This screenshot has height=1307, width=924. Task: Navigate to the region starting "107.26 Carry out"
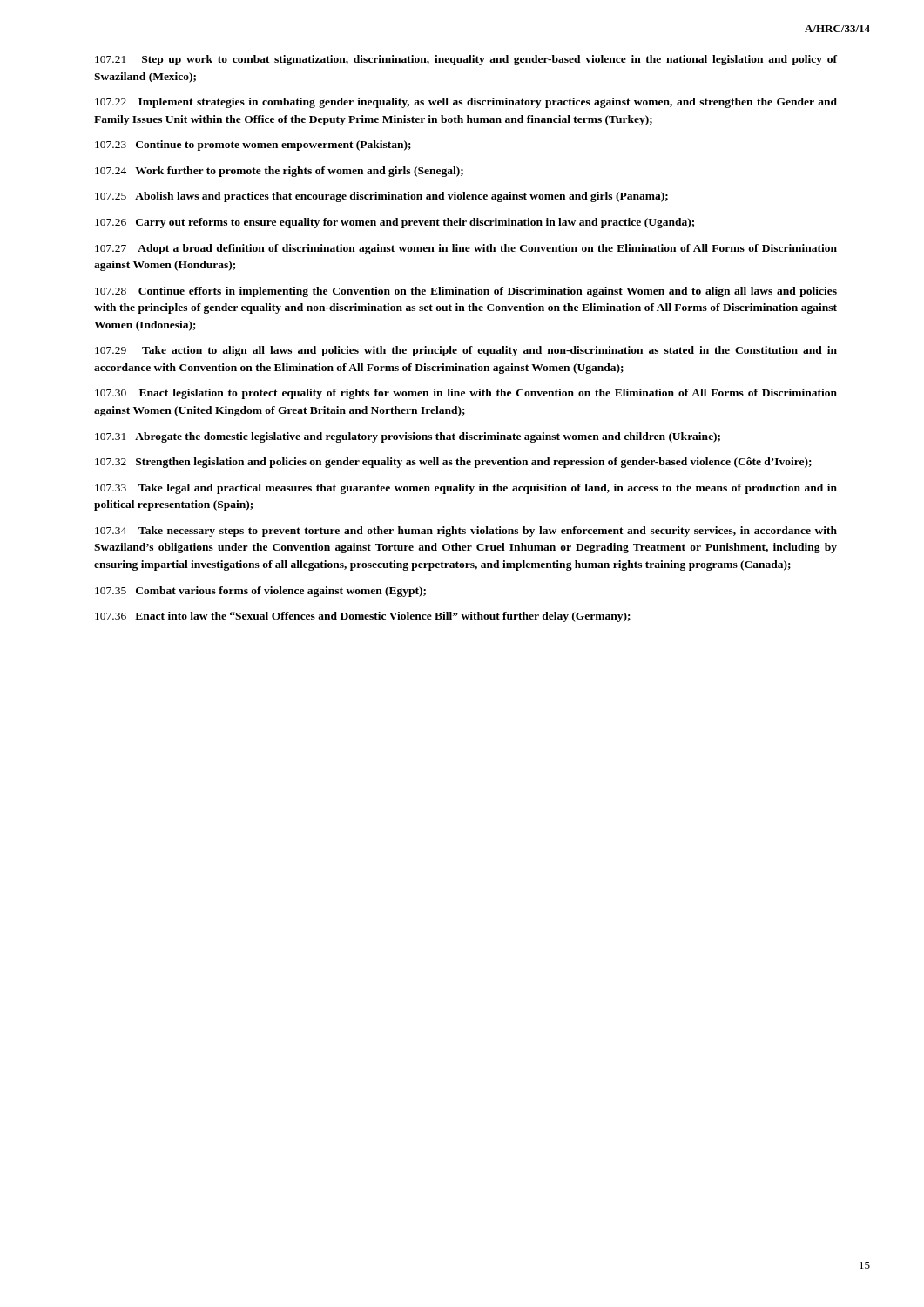[395, 222]
